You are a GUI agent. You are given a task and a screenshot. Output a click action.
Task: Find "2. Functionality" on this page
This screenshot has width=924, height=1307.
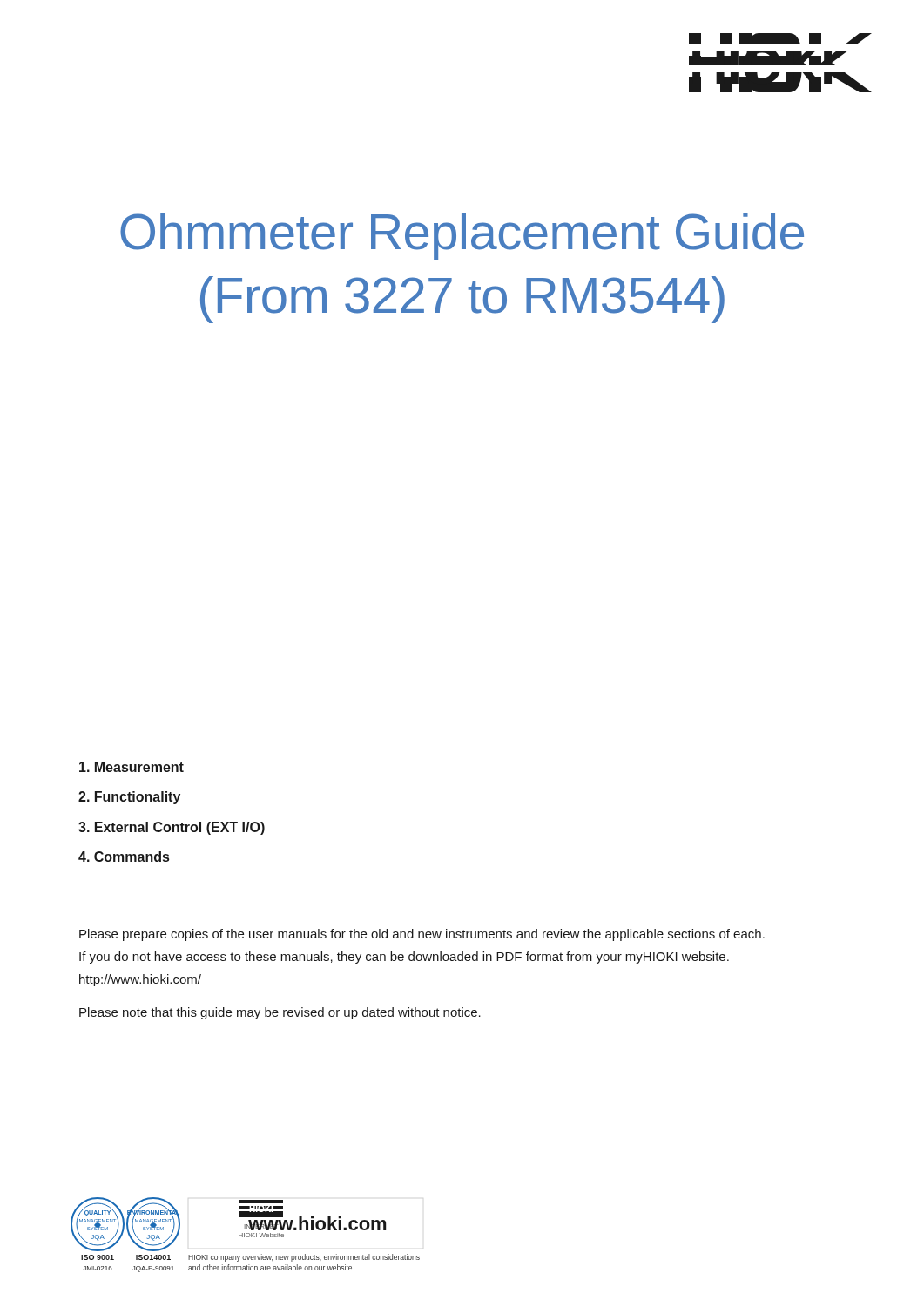pyautogui.click(x=129, y=797)
